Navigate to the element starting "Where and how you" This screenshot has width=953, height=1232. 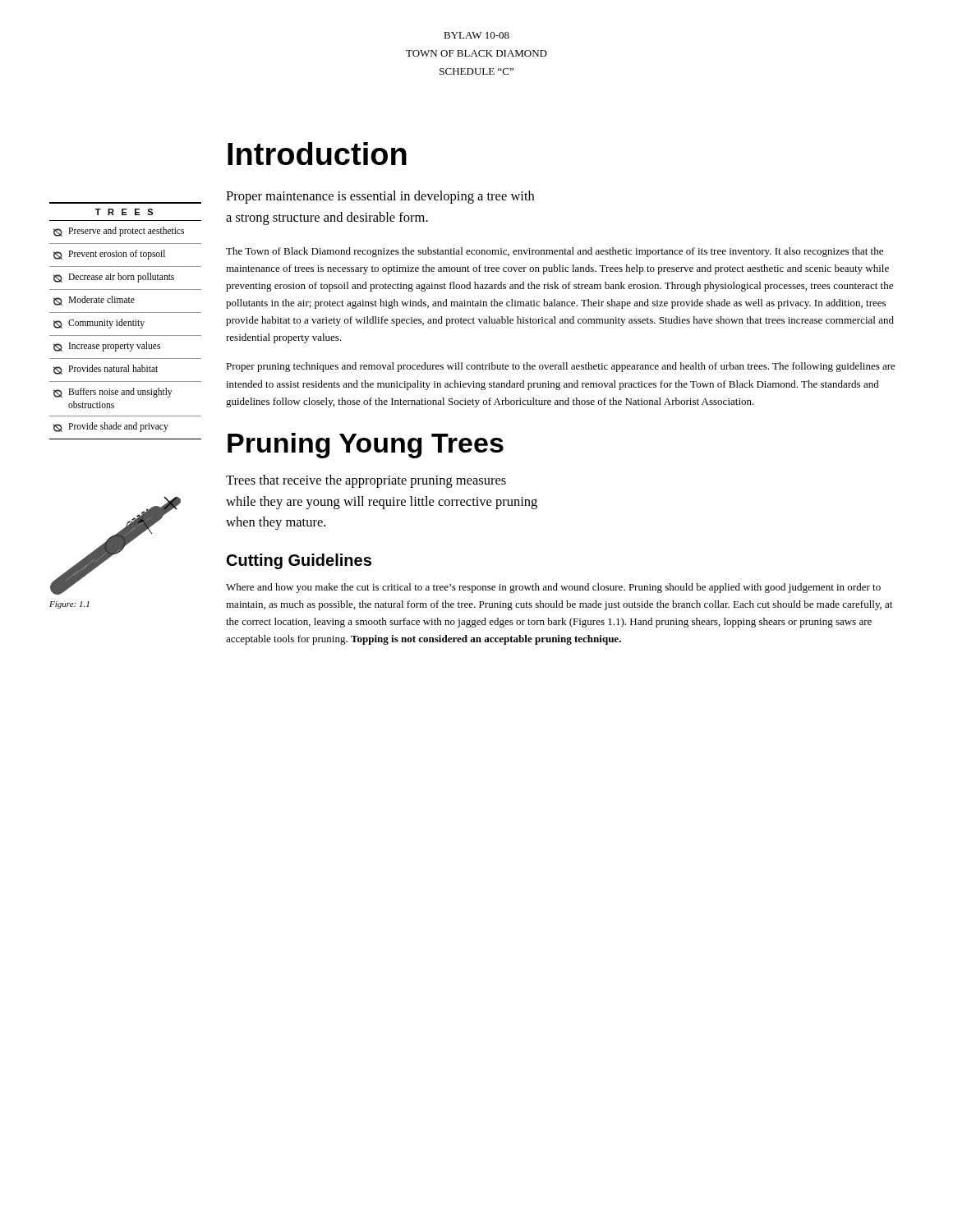[x=559, y=612]
